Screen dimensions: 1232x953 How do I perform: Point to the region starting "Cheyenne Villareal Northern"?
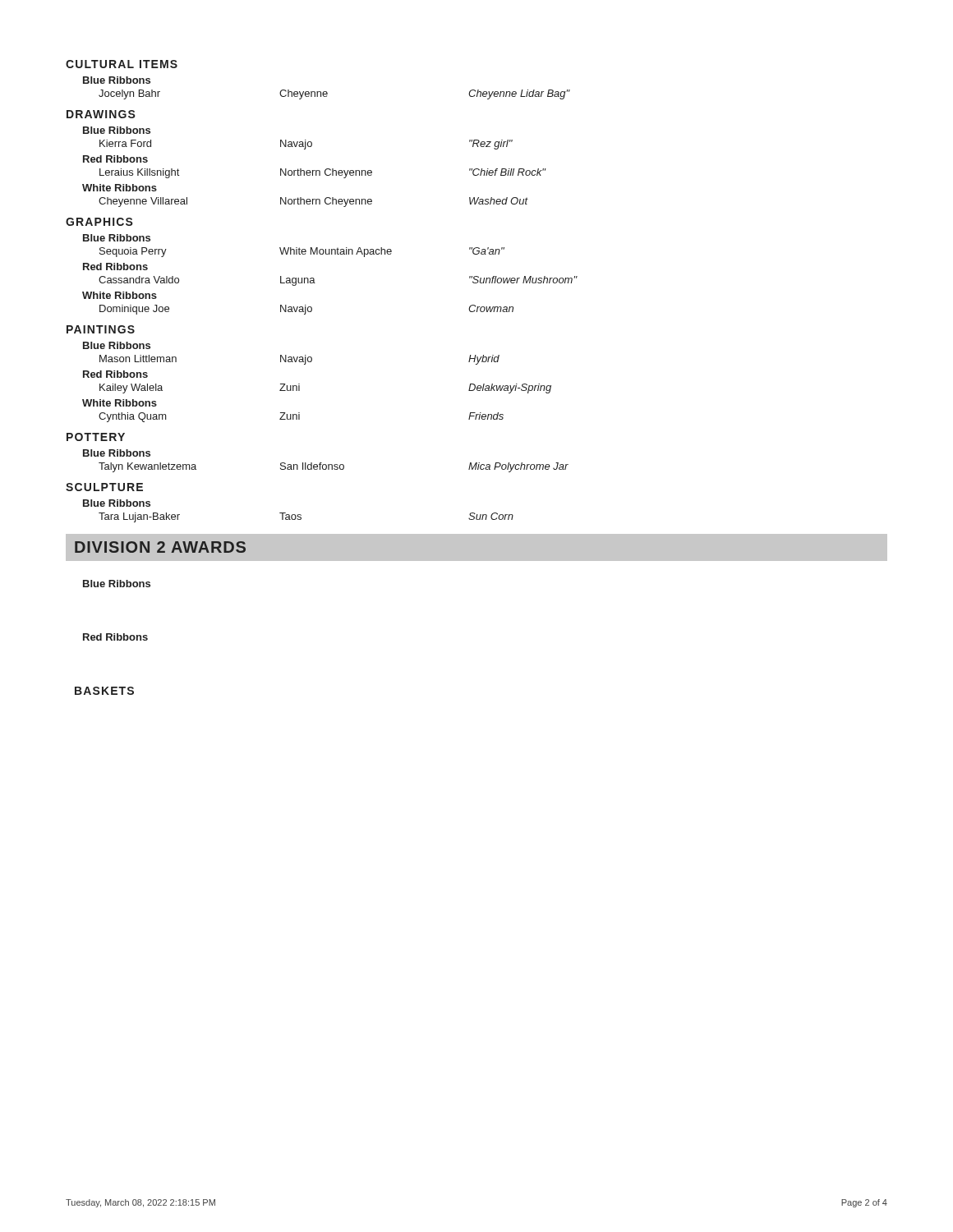(x=313, y=201)
